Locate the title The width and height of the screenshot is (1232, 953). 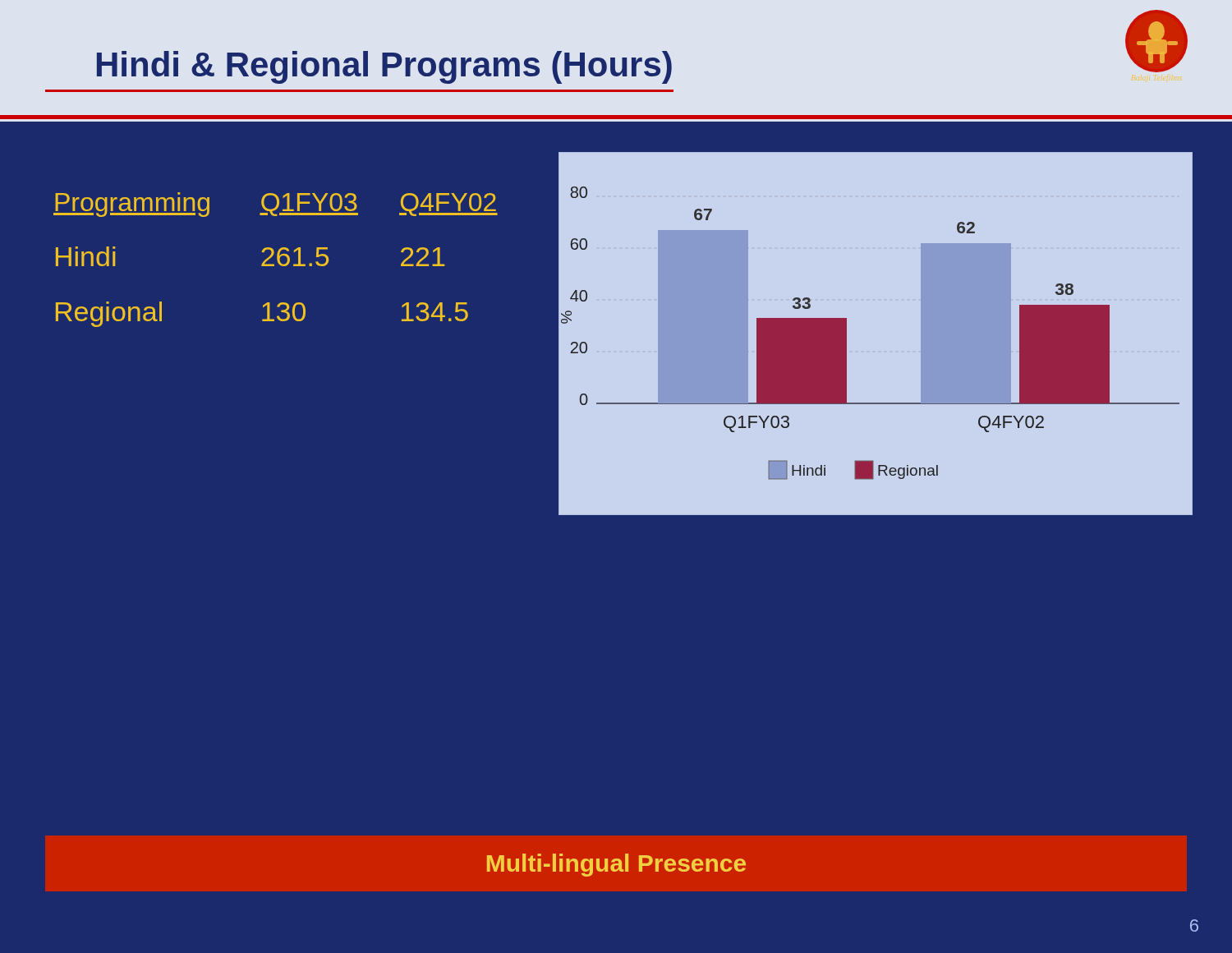tap(359, 69)
